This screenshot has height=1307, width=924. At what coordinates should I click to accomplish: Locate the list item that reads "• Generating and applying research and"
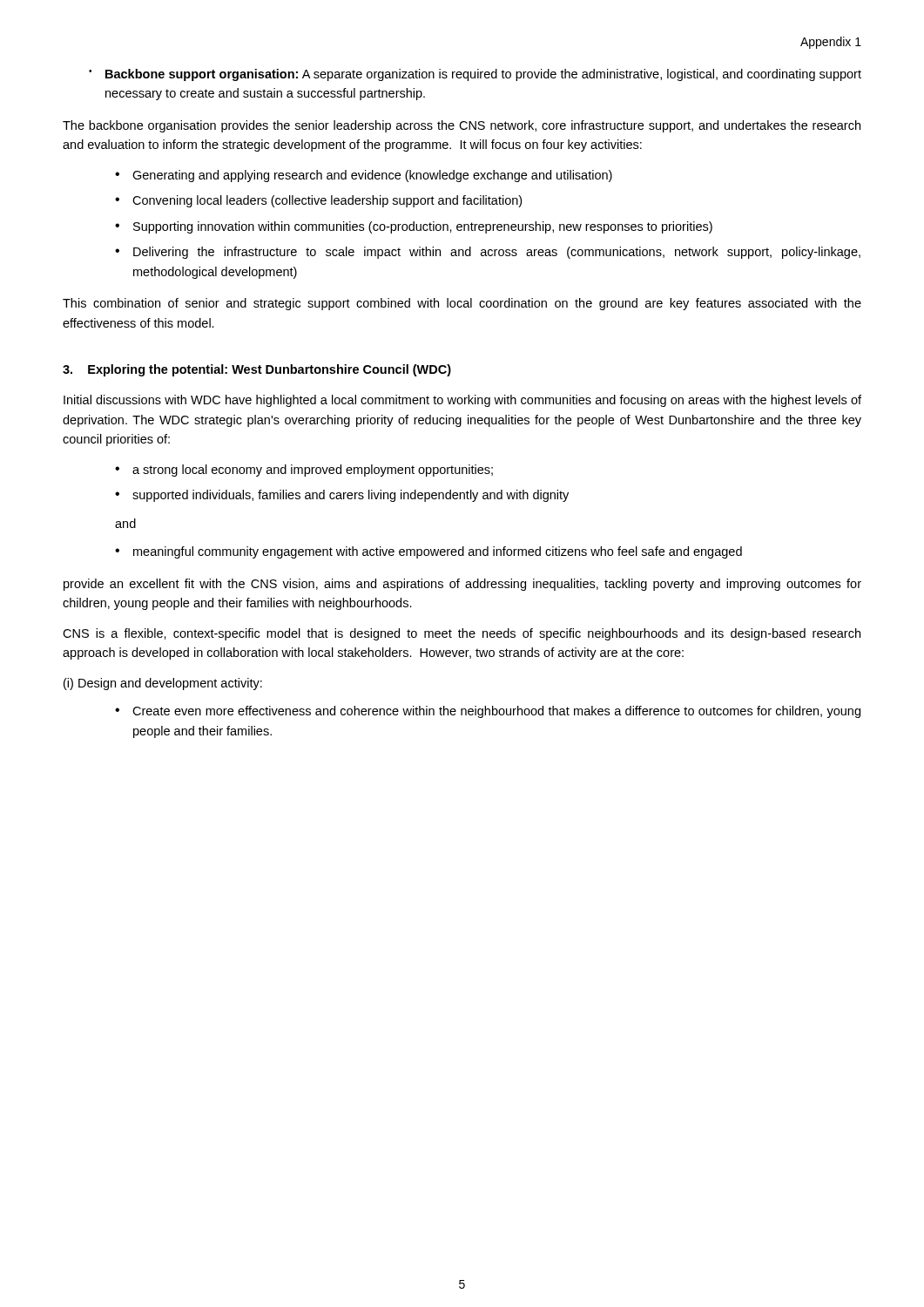(x=364, y=175)
